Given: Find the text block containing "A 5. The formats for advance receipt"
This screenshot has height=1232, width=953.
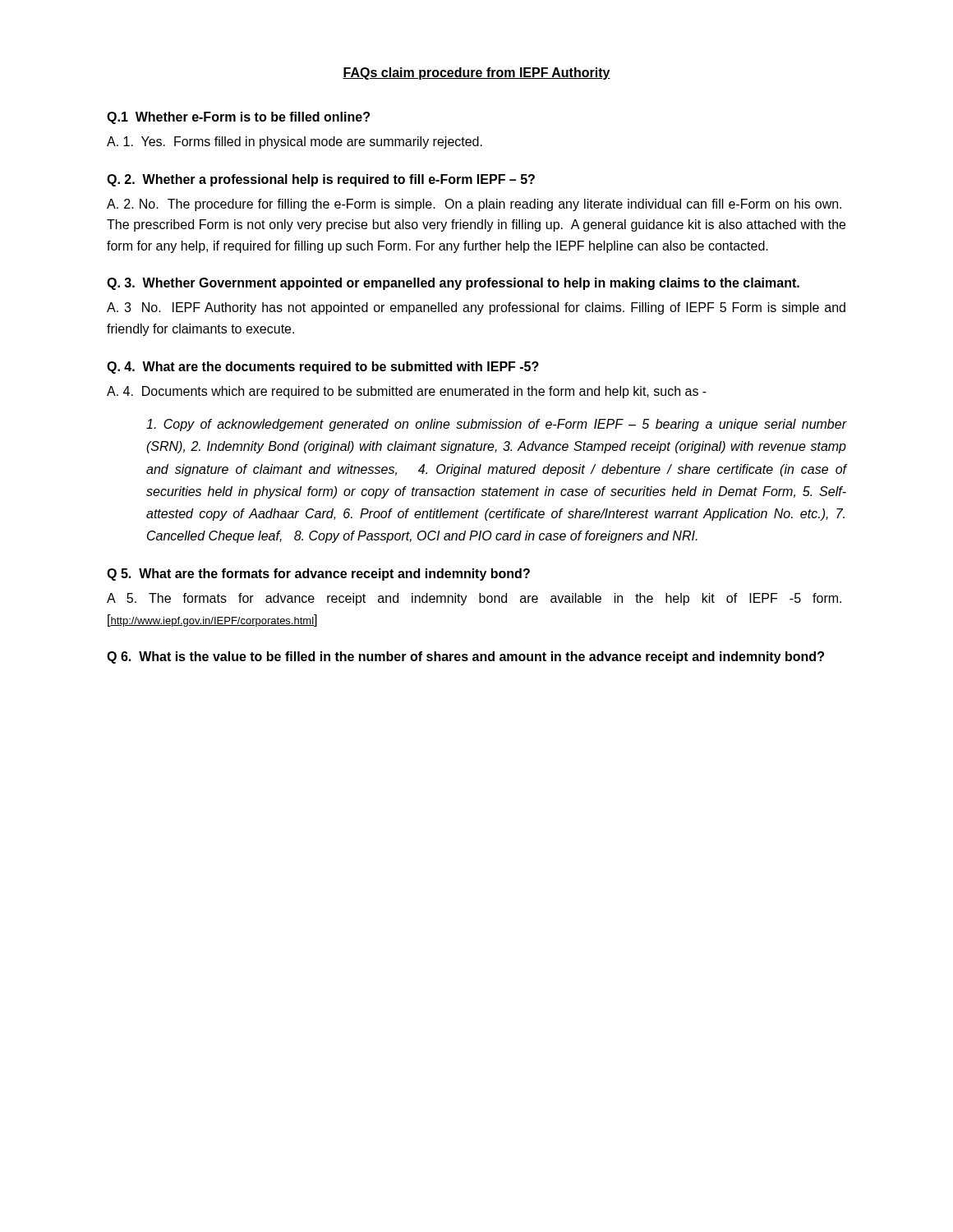Looking at the screenshot, I should click(x=476, y=609).
